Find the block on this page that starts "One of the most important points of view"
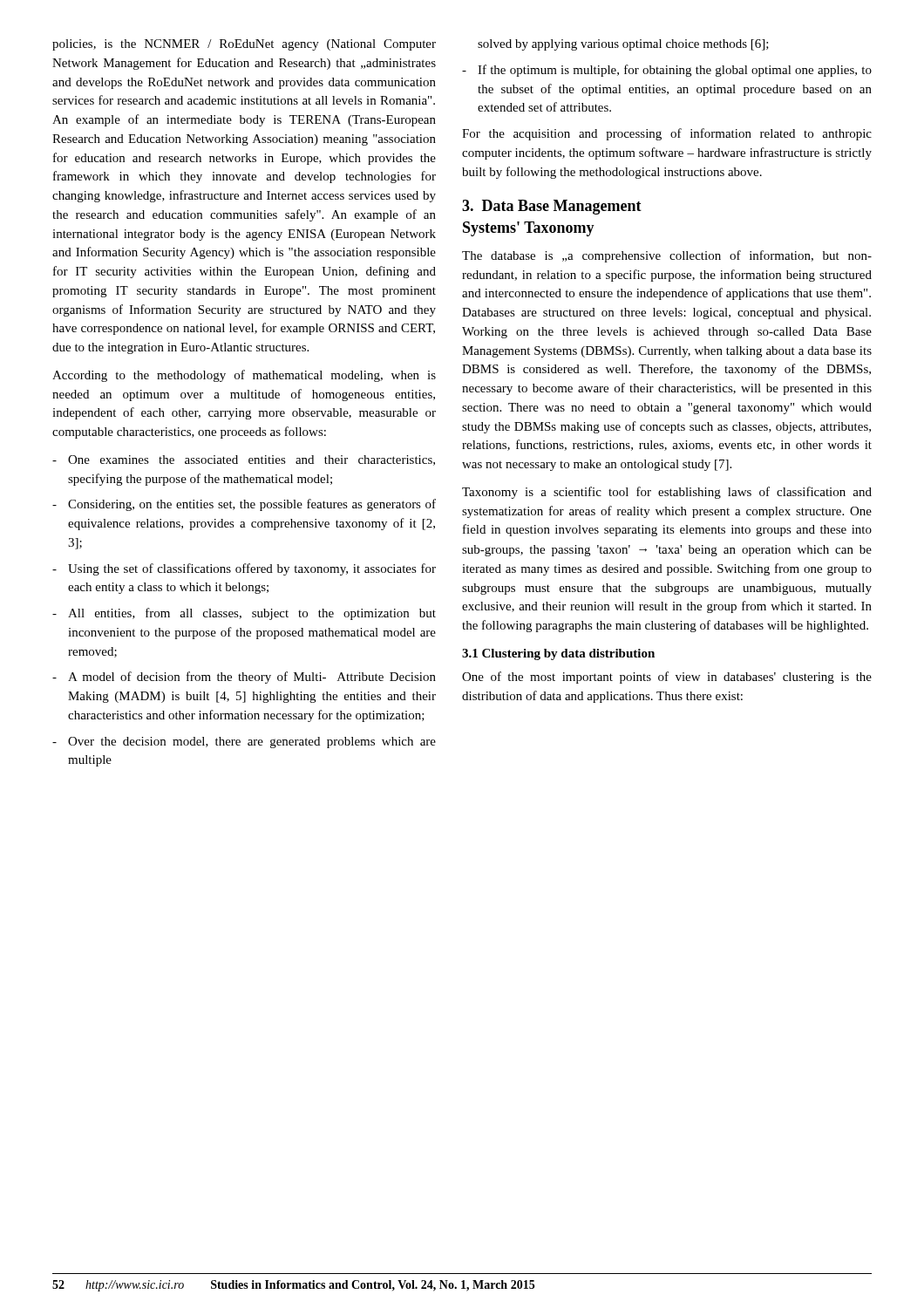 667,687
